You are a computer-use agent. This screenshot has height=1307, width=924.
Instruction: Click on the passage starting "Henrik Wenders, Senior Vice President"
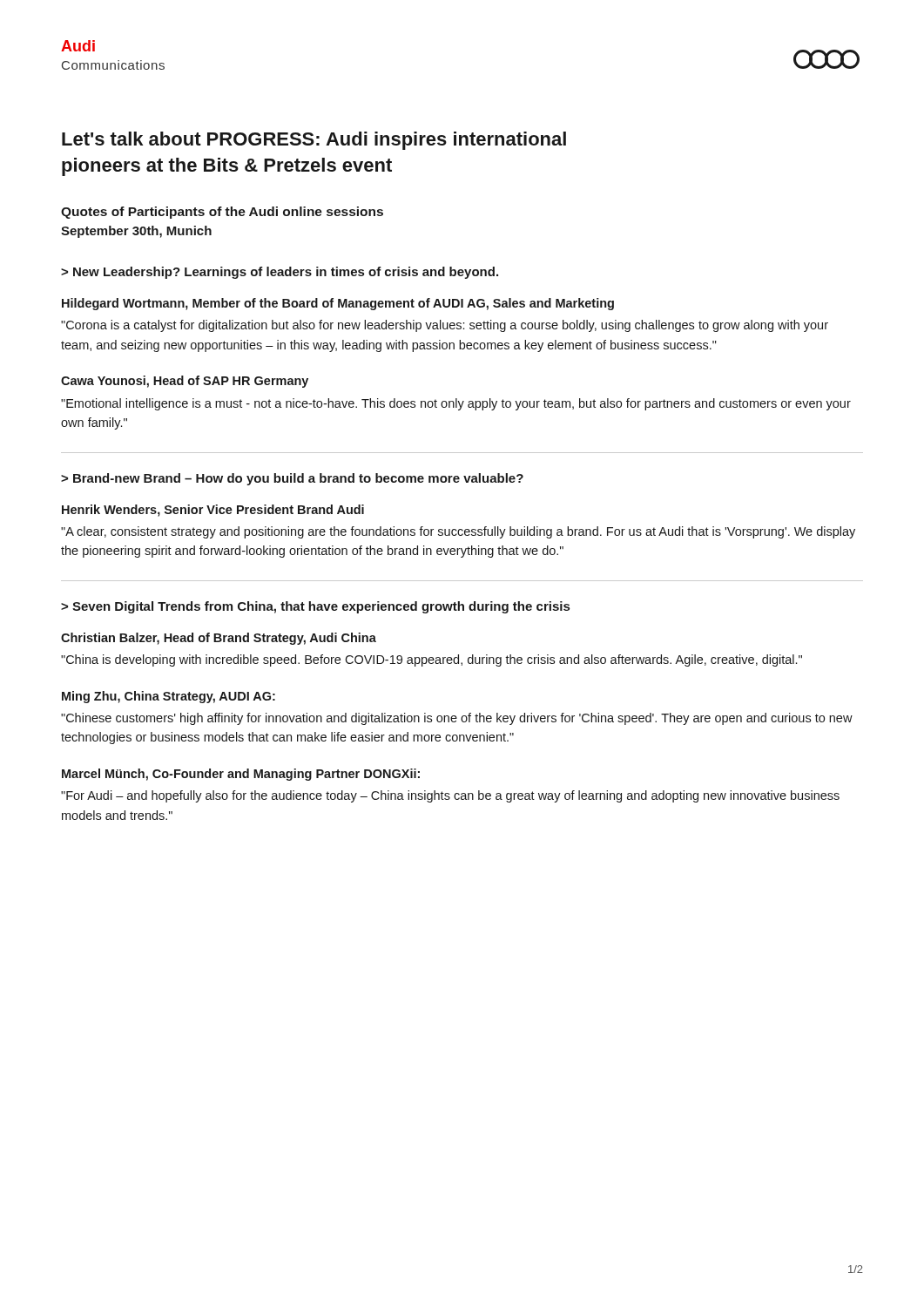tap(462, 531)
